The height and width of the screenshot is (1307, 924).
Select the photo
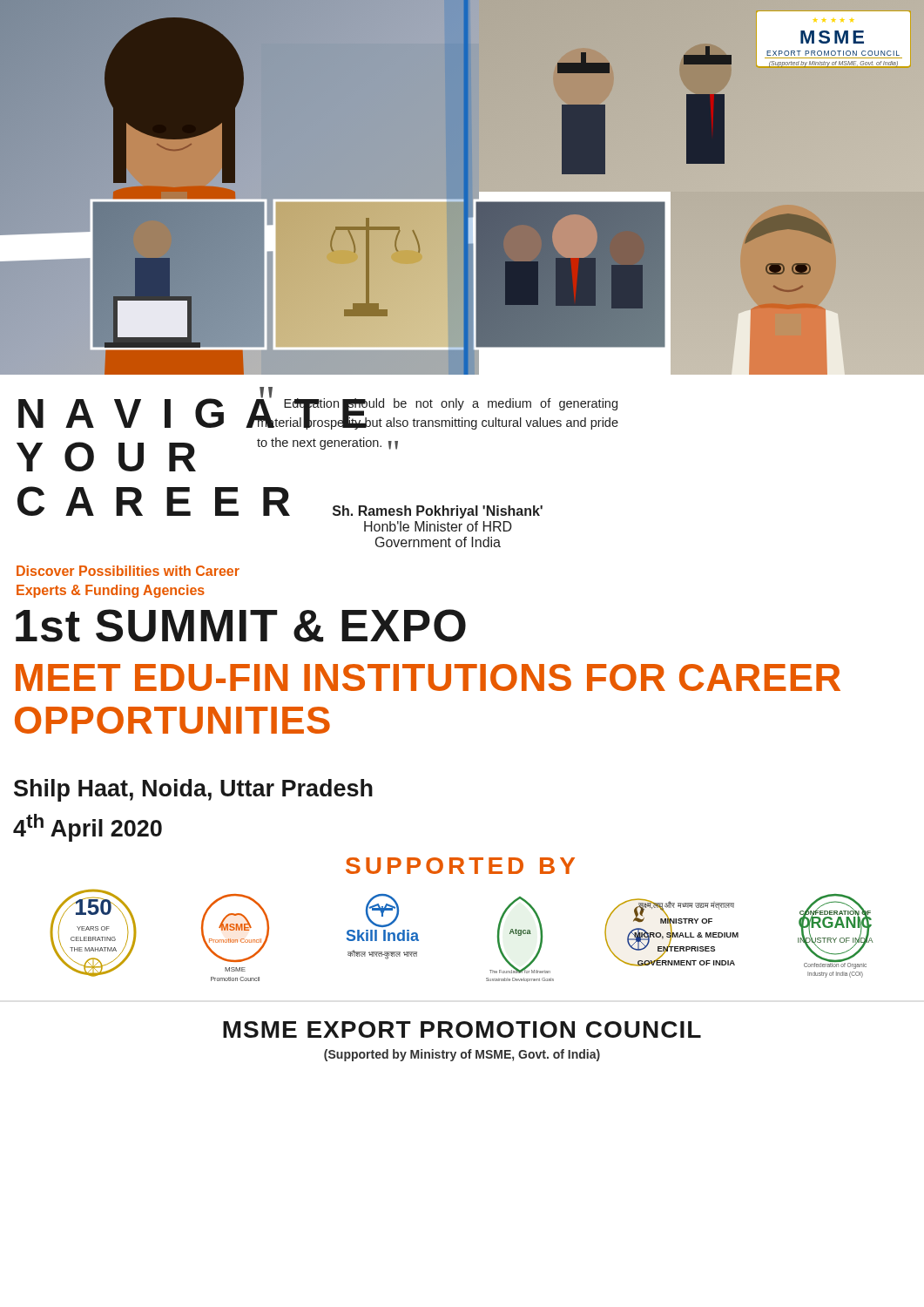tap(462, 187)
